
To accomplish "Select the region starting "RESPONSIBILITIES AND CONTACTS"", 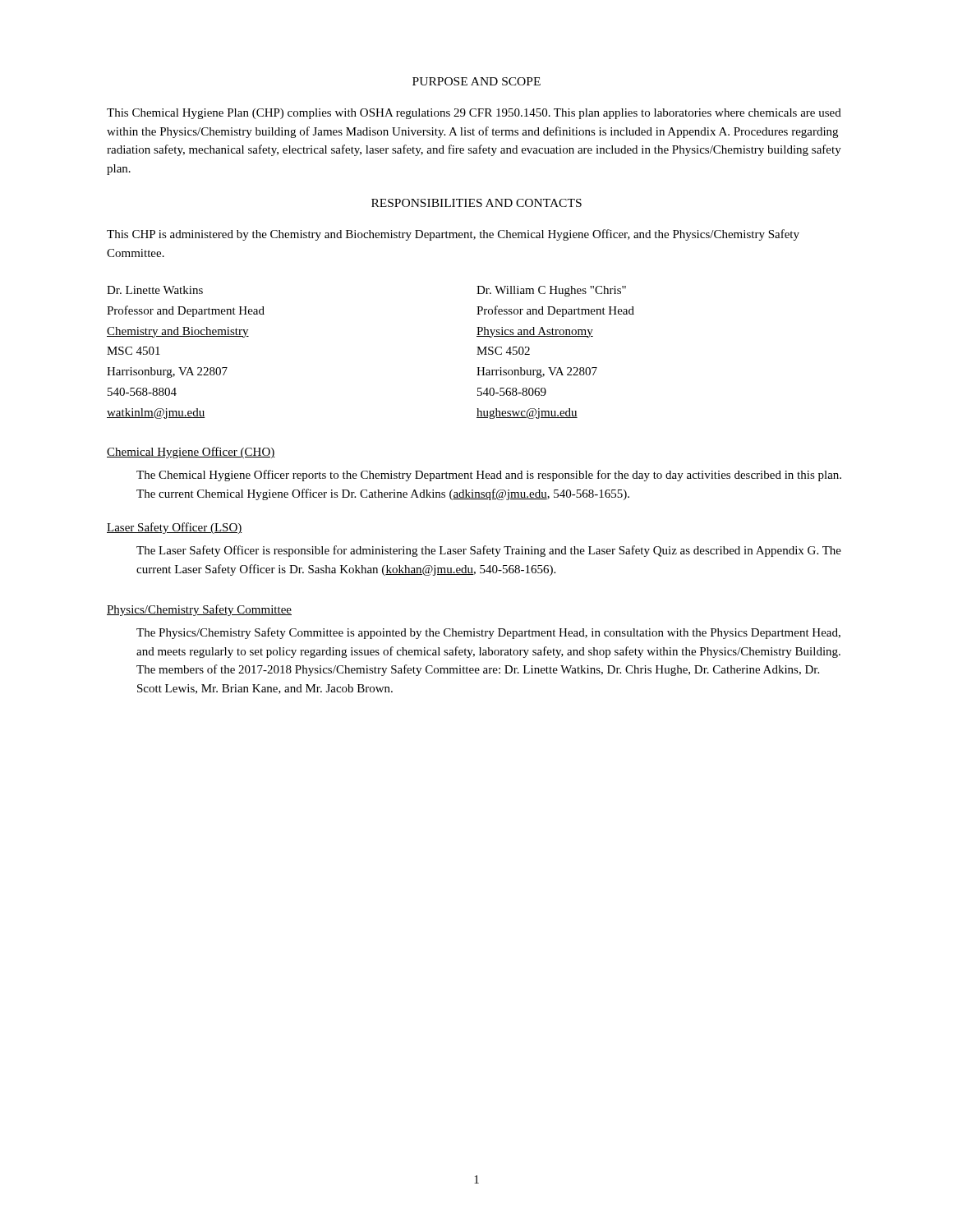I will tap(476, 202).
